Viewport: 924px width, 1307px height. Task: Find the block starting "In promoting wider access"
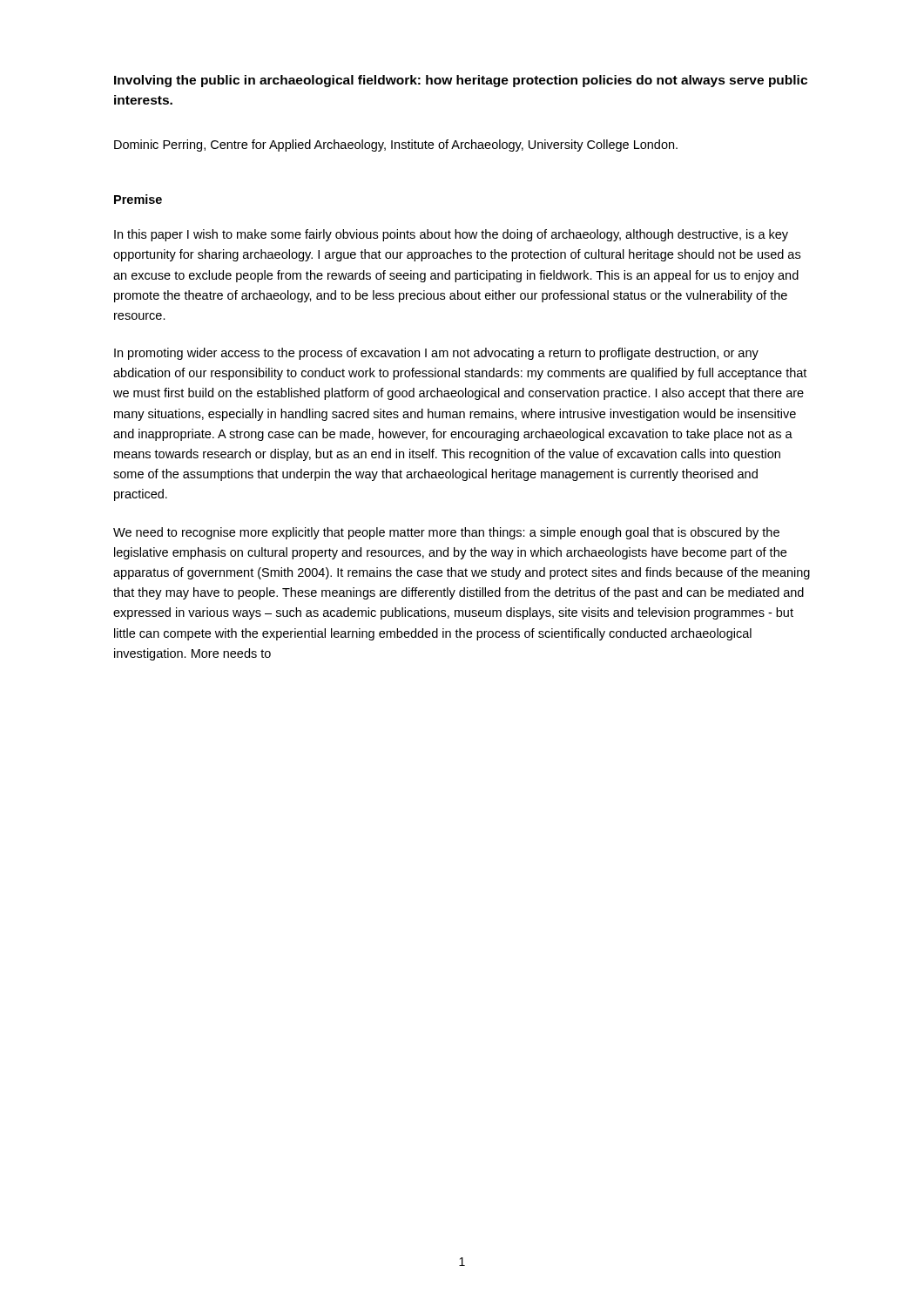[x=460, y=424]
